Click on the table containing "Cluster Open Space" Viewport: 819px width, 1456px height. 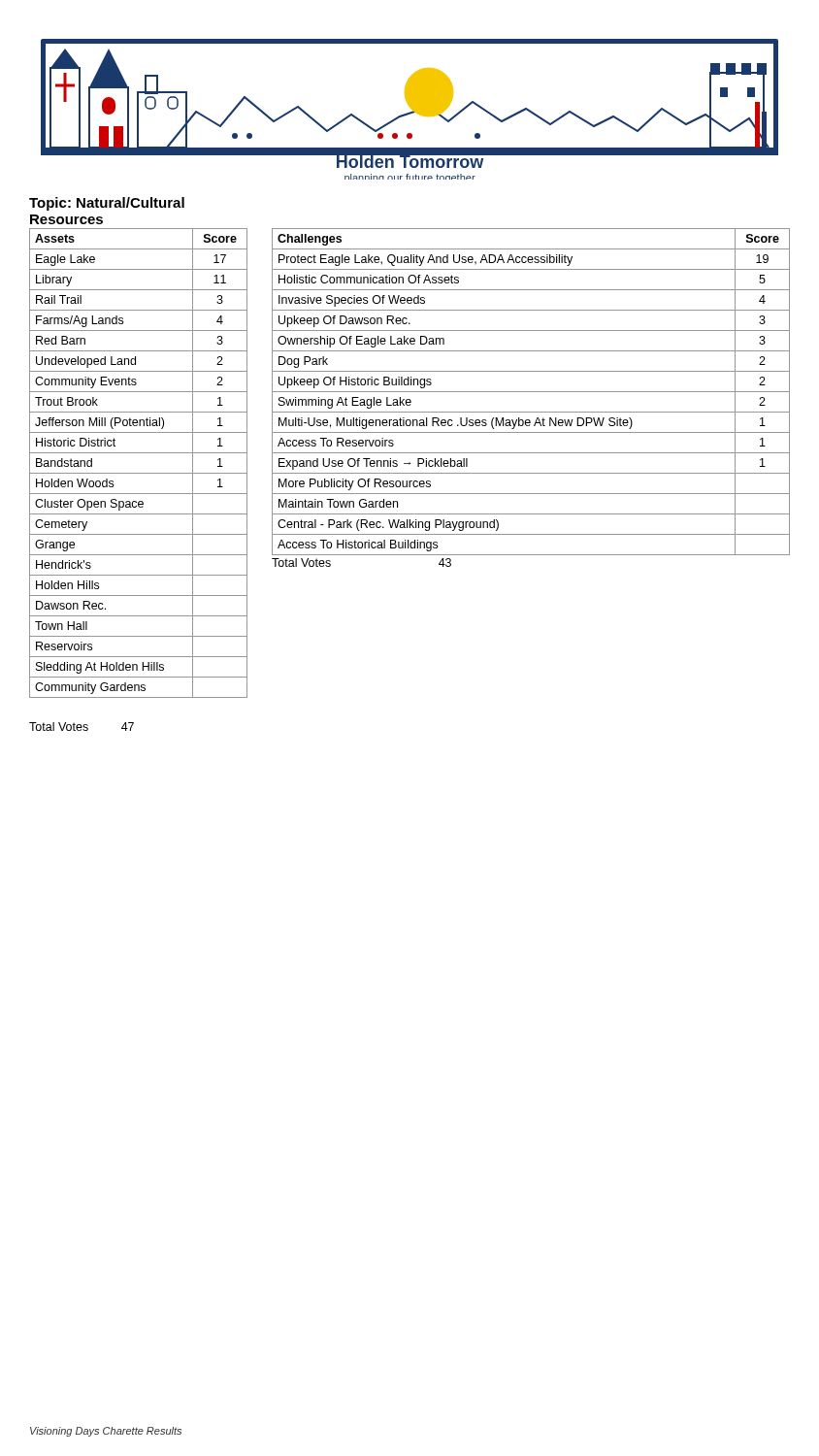(x=138, y=463)
